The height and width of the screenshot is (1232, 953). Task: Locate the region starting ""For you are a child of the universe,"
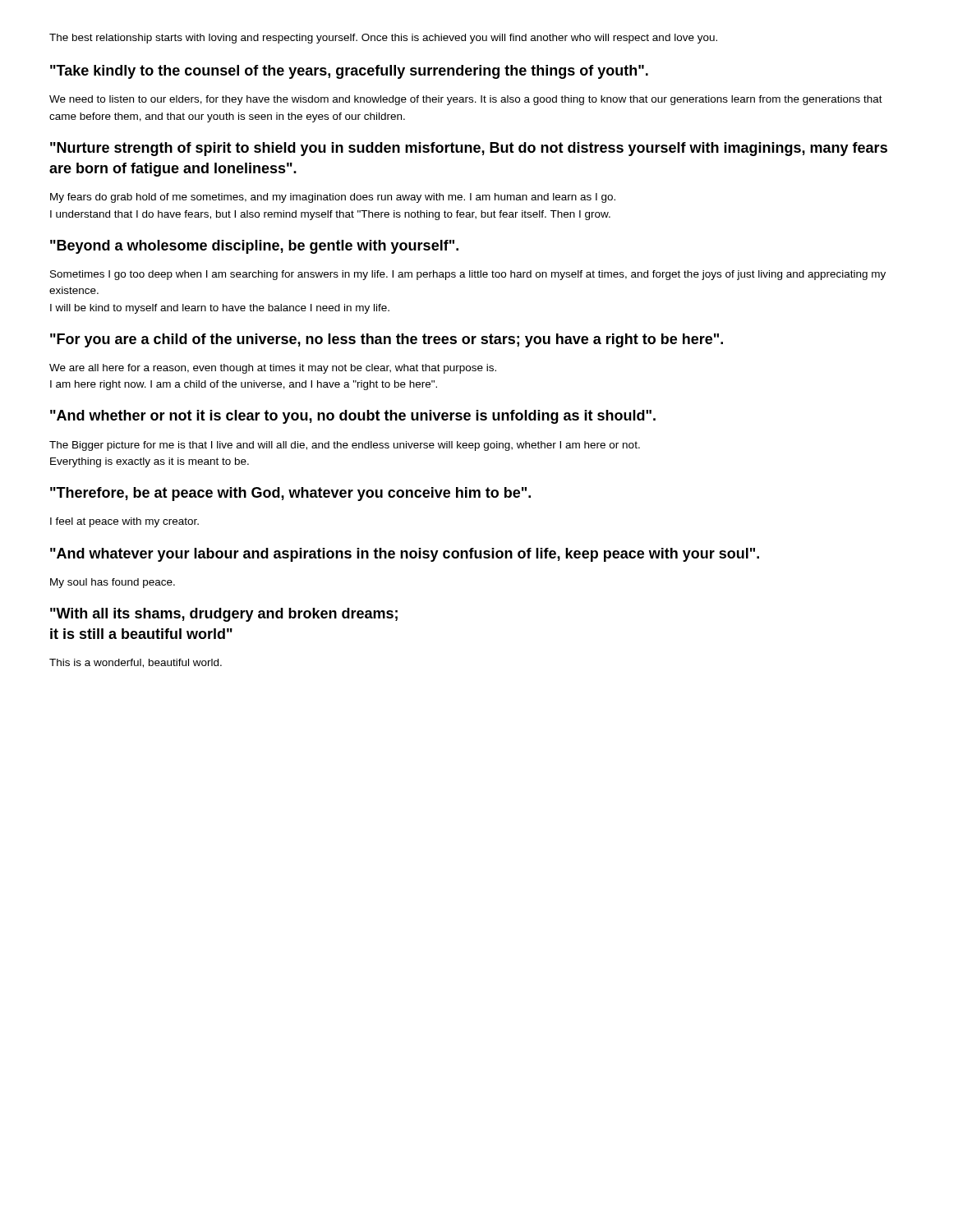click(x=387, y=339)
